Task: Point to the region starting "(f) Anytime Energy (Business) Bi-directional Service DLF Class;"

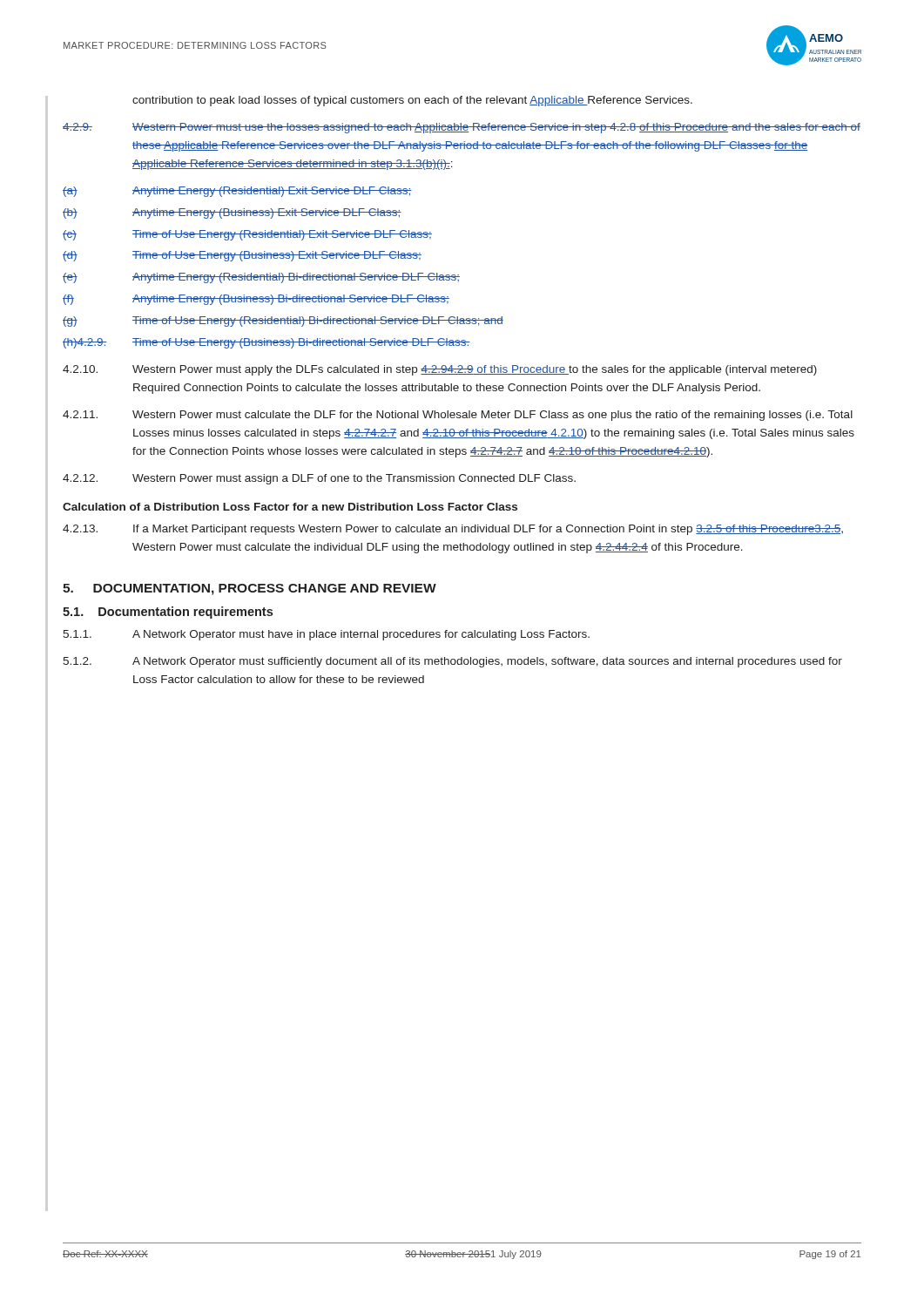Action: click(256, 300)
